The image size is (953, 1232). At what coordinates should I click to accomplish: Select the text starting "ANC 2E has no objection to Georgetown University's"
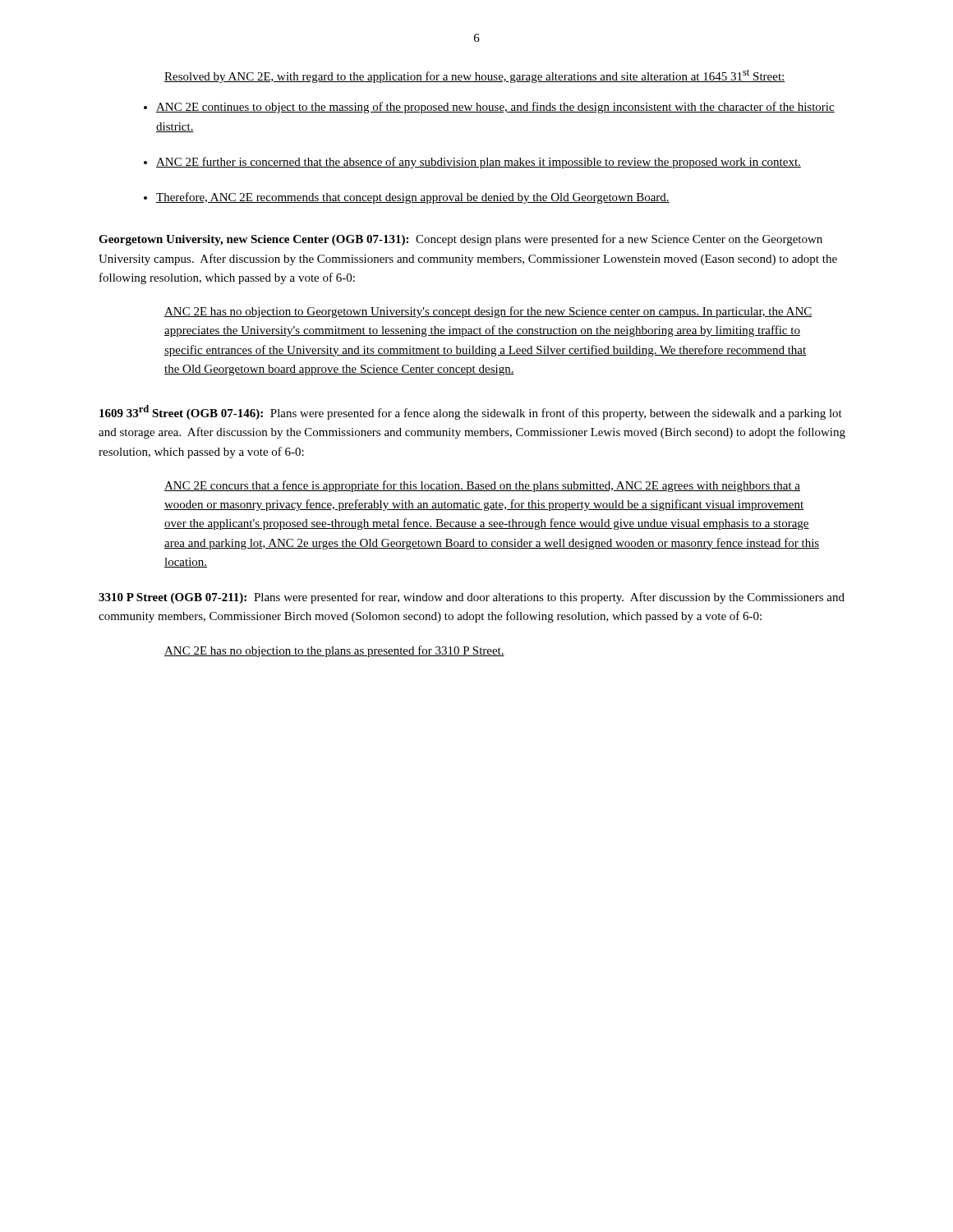click(488, 340)
